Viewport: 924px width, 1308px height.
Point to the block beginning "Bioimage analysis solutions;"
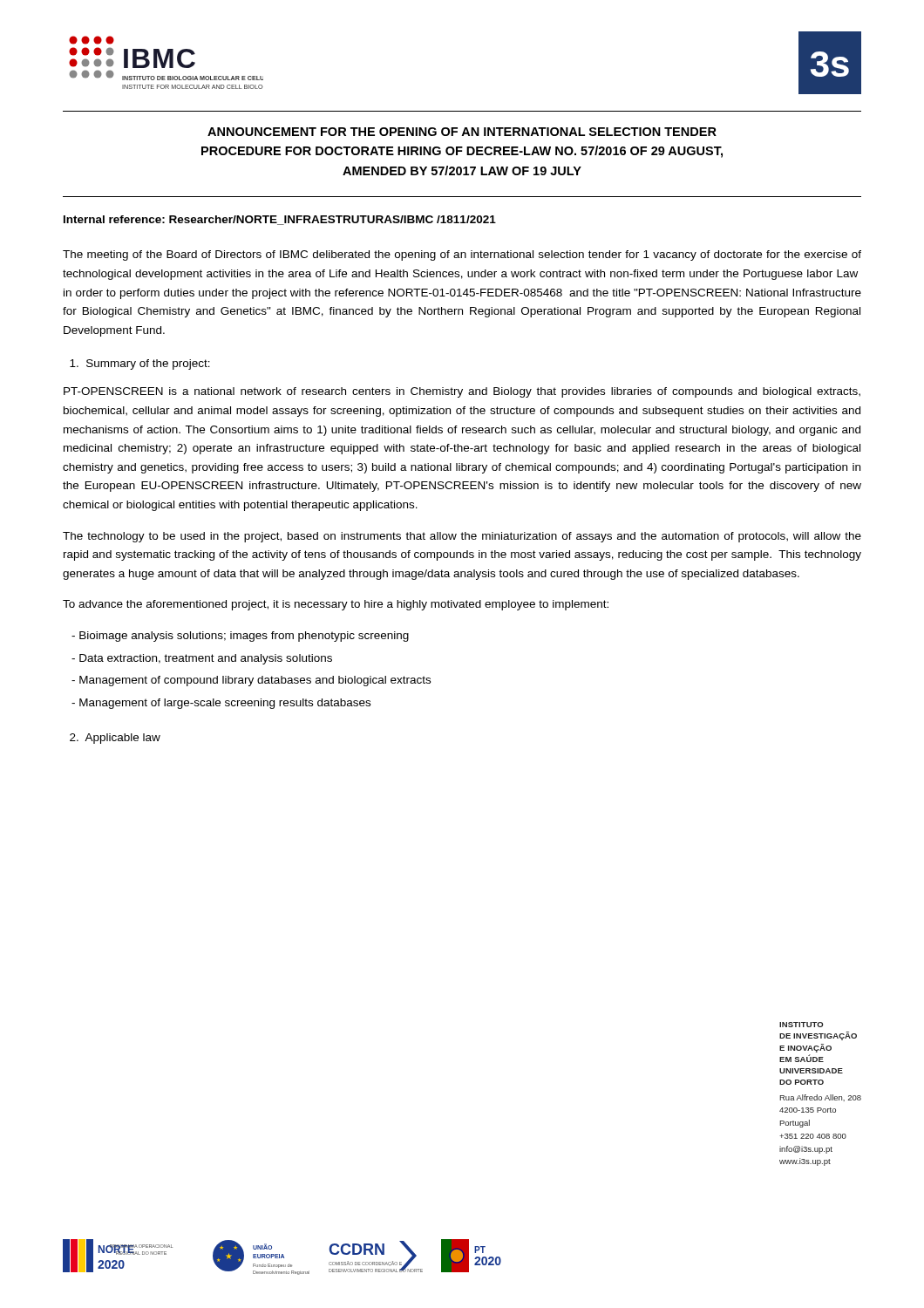tap(240, 635)
